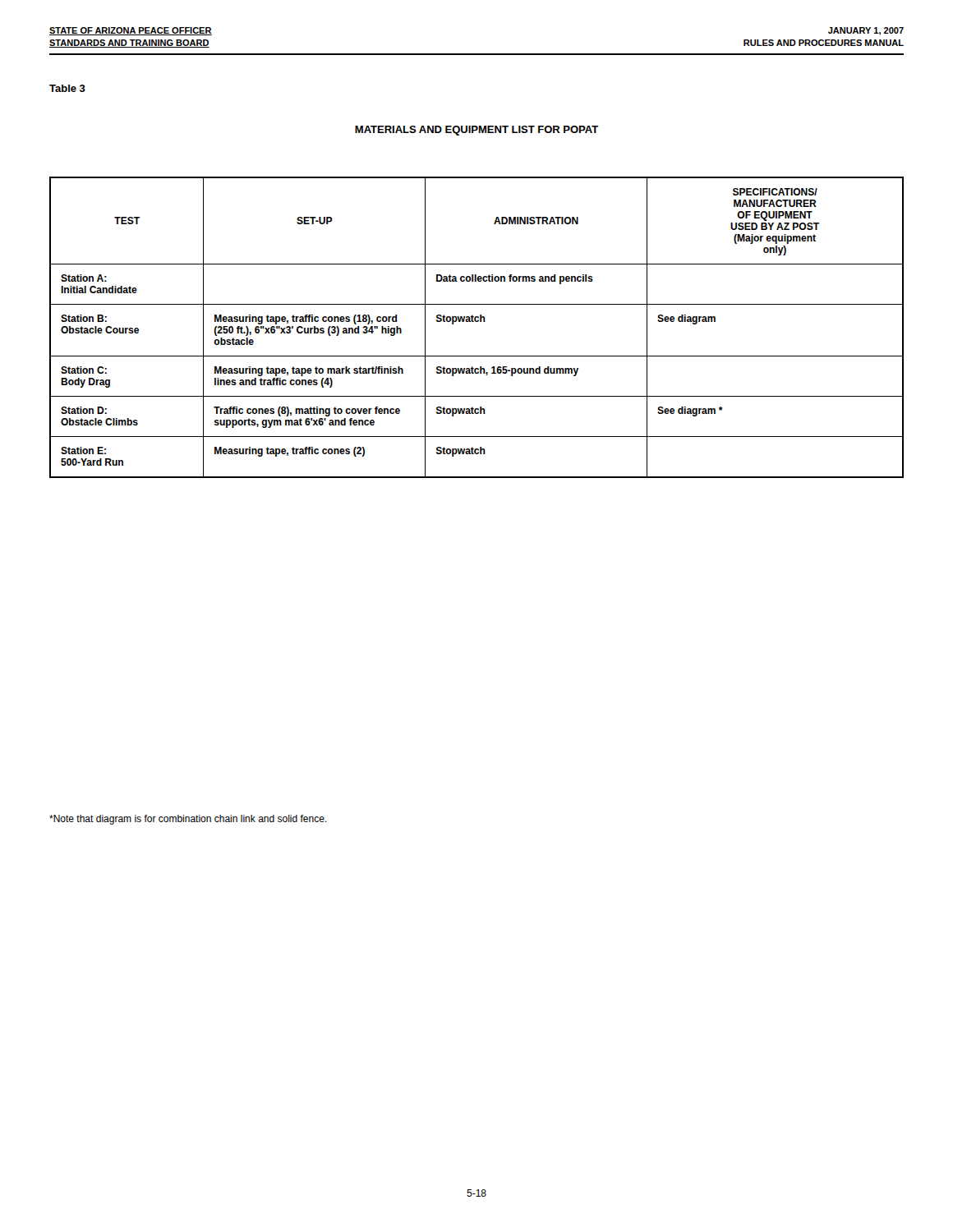Select a table

point(476,327)
